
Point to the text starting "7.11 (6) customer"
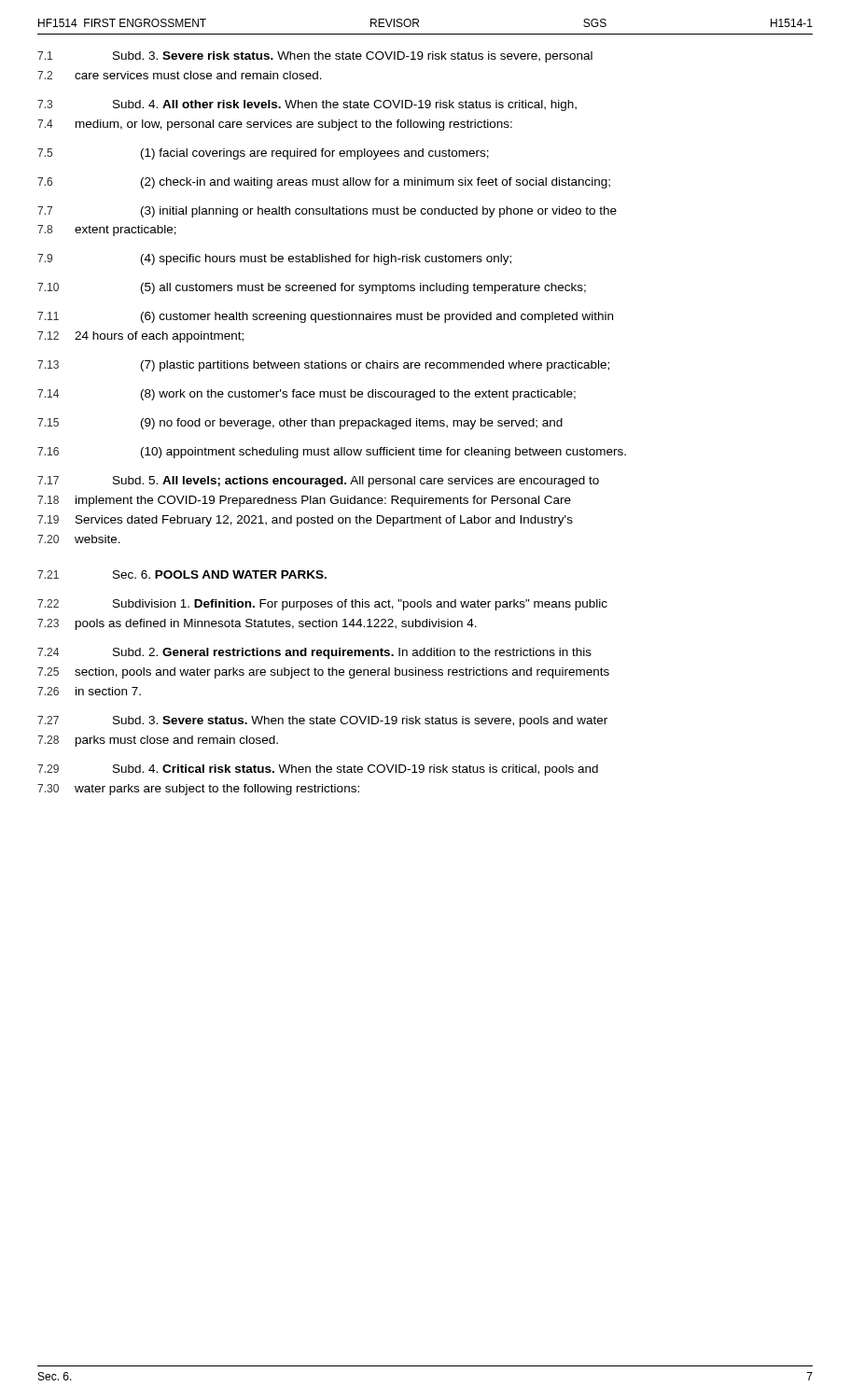pyautogui.click(x=425, y=317)
